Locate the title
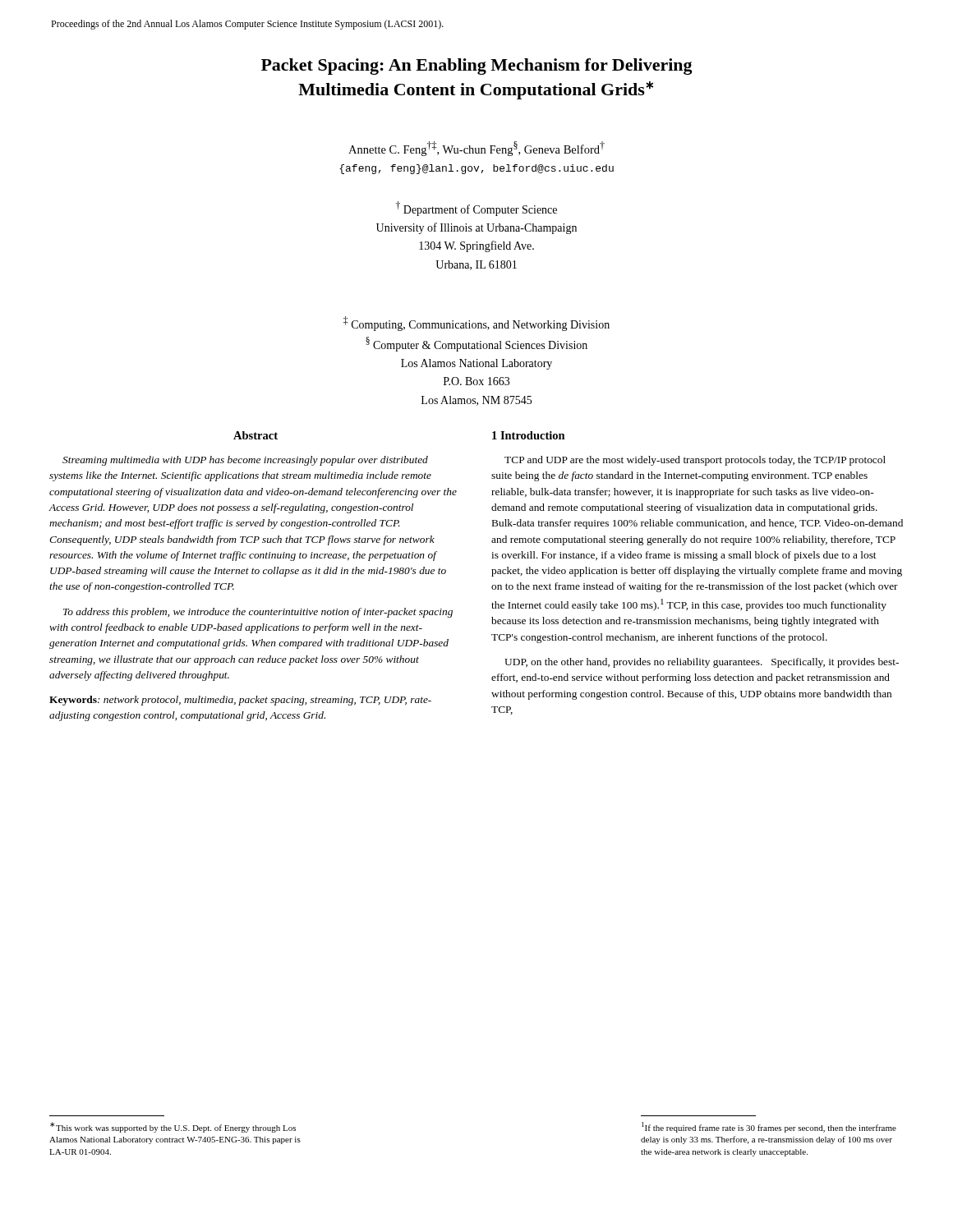Screen dimensions: 1232x953 pos(476,78)
